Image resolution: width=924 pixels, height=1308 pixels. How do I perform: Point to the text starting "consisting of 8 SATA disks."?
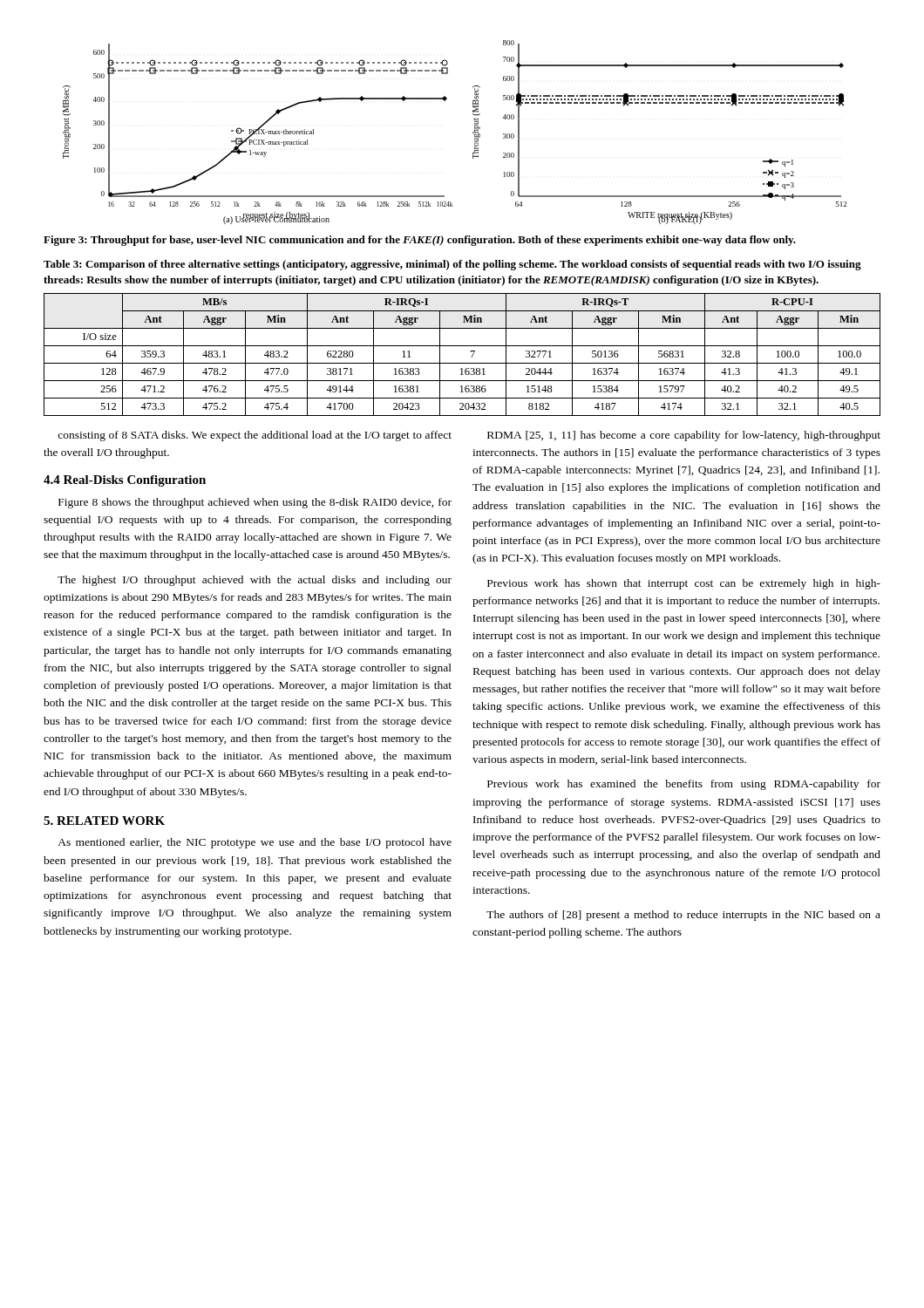point(248,444)
